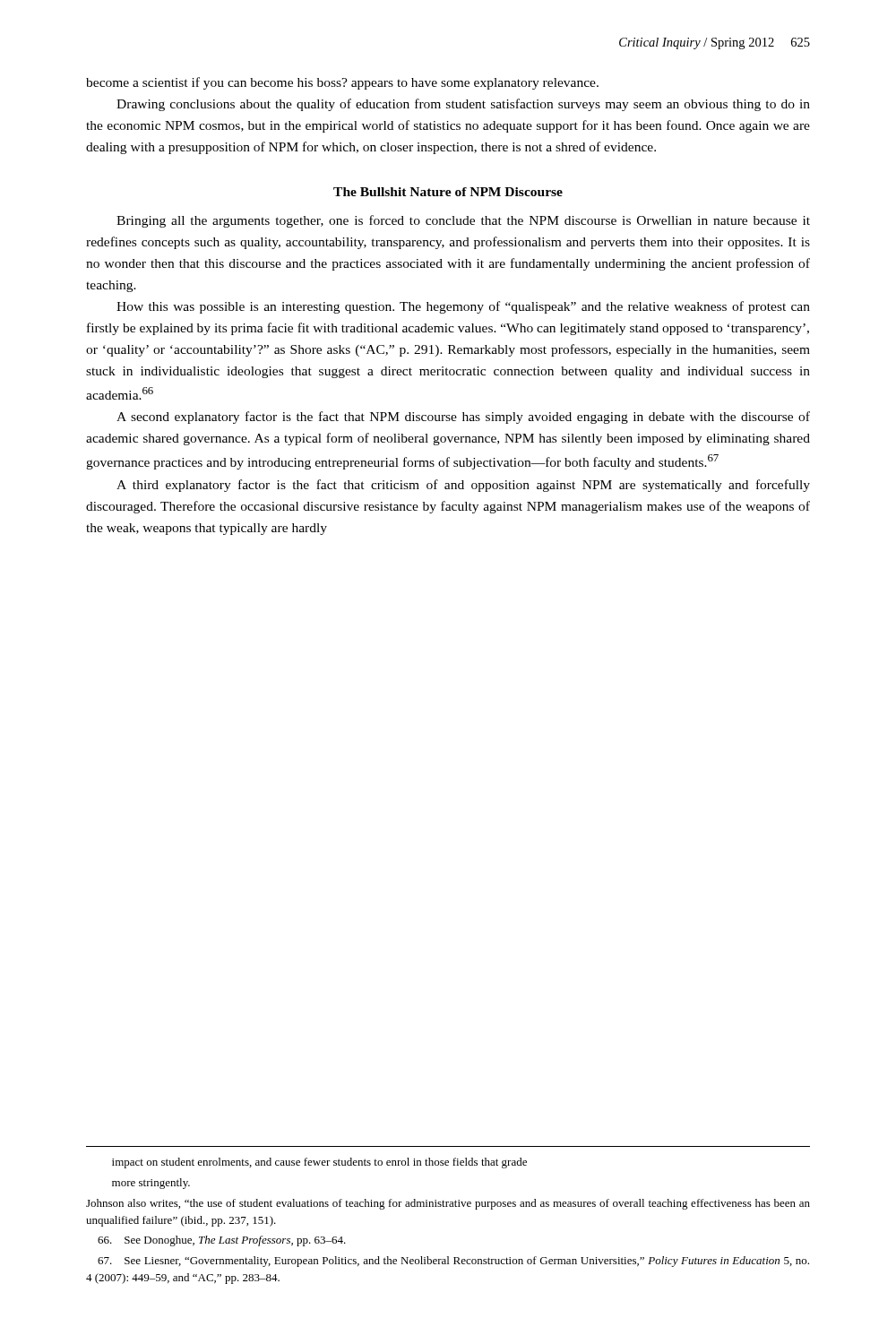This screenshot has height=1344, width=896.
Task: Find the text block containing "A second explanatory"
Action: pos(448,440)
